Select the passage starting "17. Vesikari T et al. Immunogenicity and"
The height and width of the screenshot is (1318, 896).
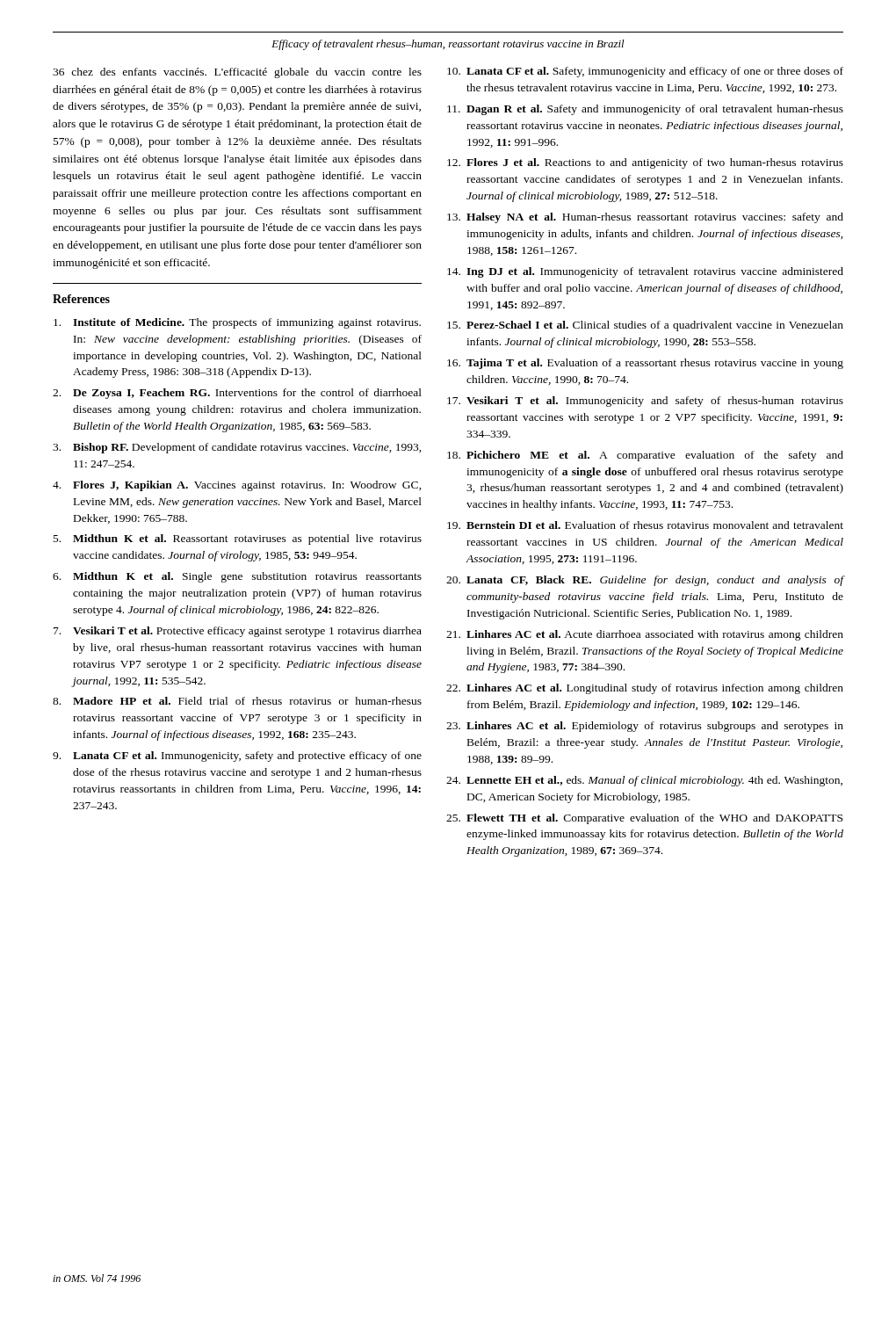click(645, 418)
